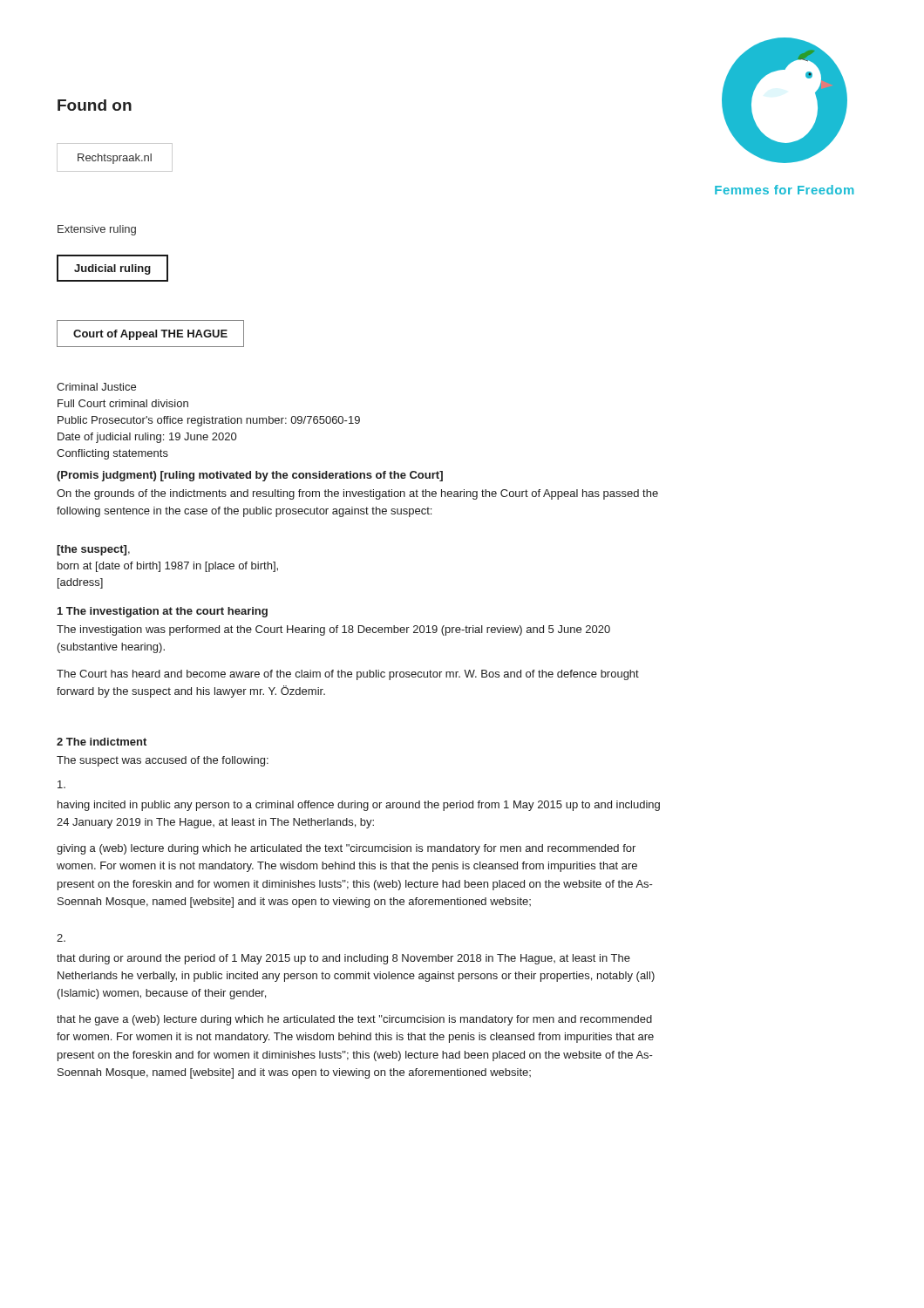Click on the title with the text "Found on"
This screenshot has width=924, height=1308.
94,105
